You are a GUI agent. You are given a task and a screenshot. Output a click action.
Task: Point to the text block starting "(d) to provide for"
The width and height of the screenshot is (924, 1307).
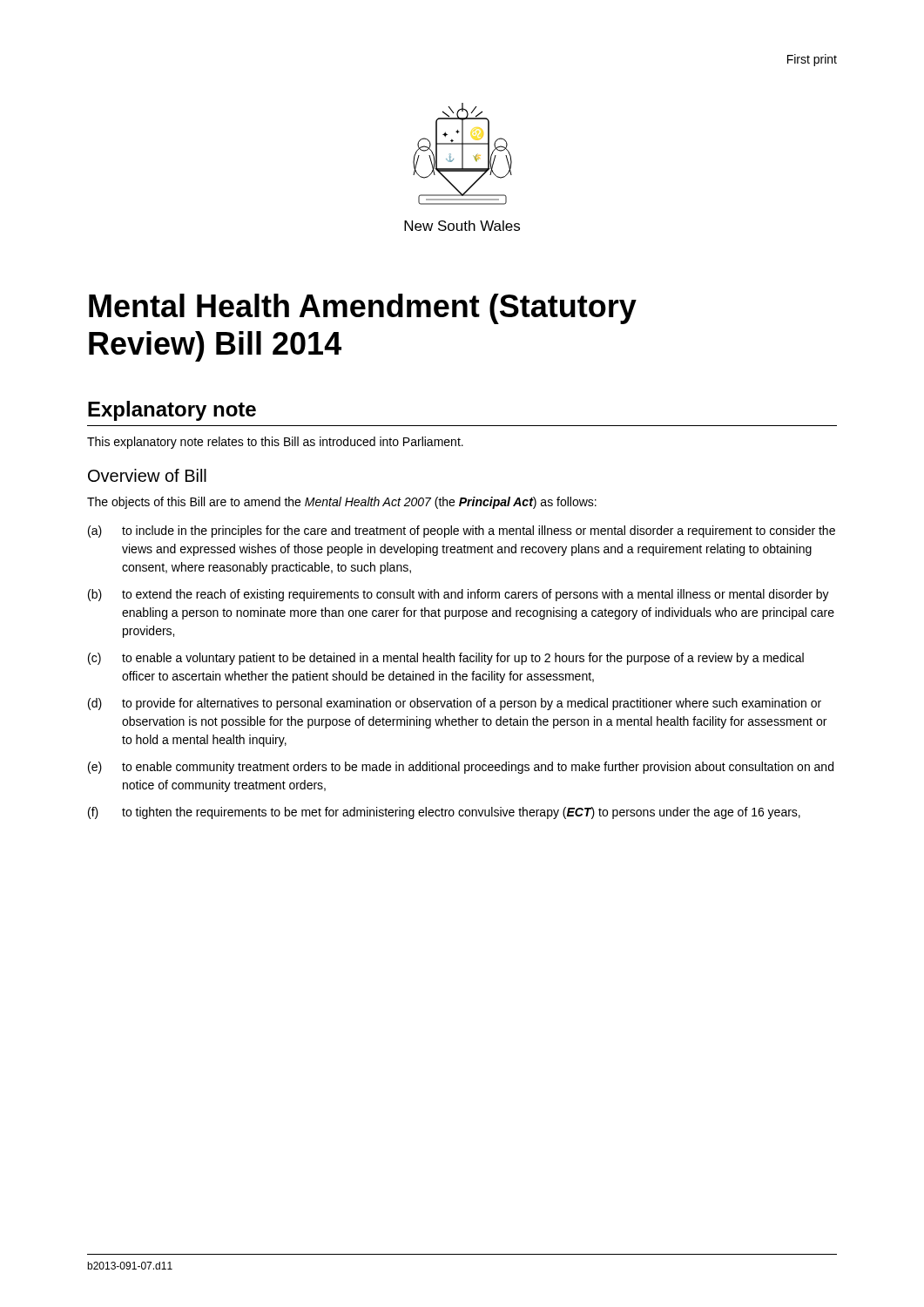click(462, 722)
